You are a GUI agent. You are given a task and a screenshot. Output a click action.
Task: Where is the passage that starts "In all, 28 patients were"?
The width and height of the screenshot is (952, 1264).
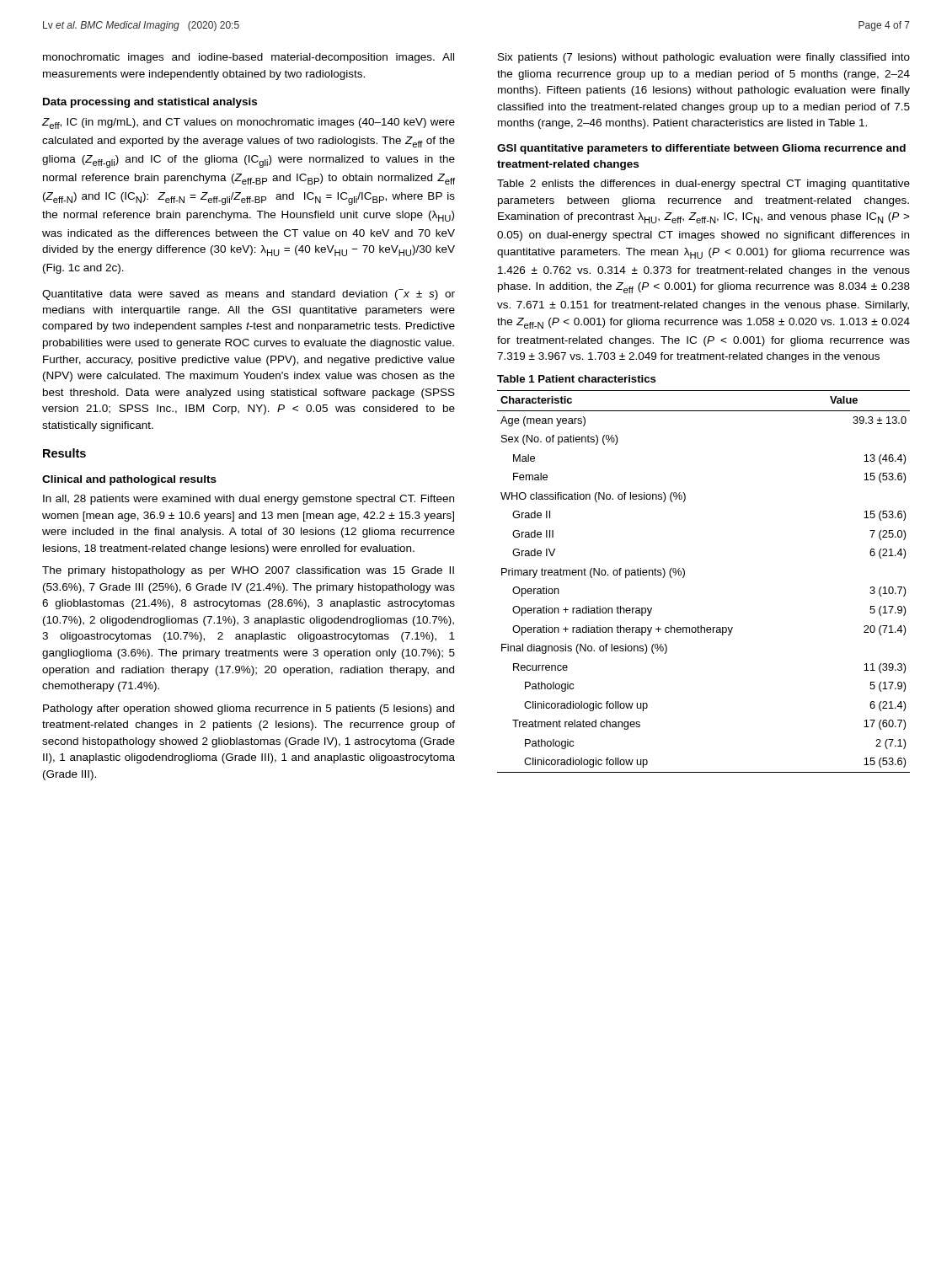[249, 636]
